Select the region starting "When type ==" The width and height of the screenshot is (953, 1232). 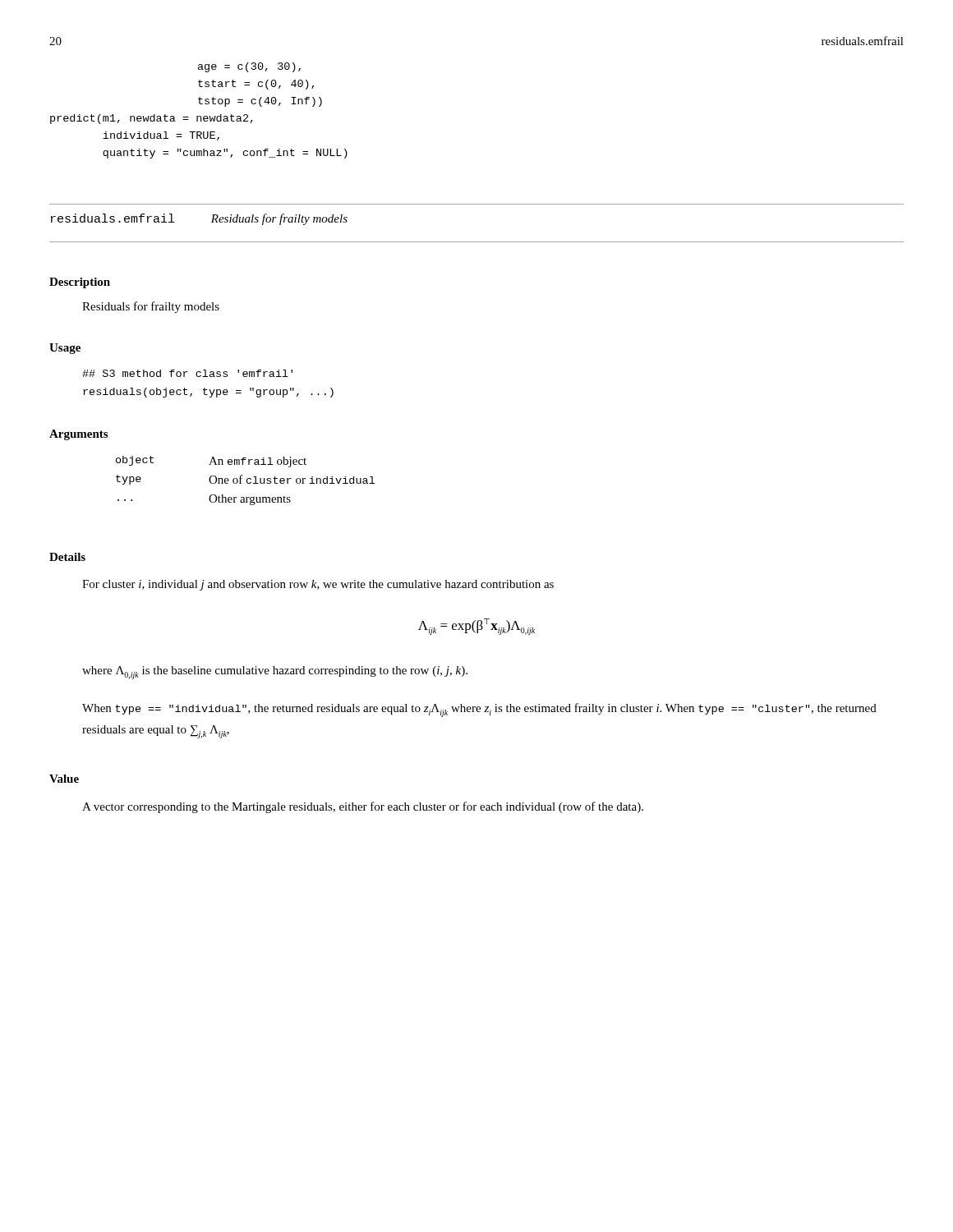pos(479,720)
